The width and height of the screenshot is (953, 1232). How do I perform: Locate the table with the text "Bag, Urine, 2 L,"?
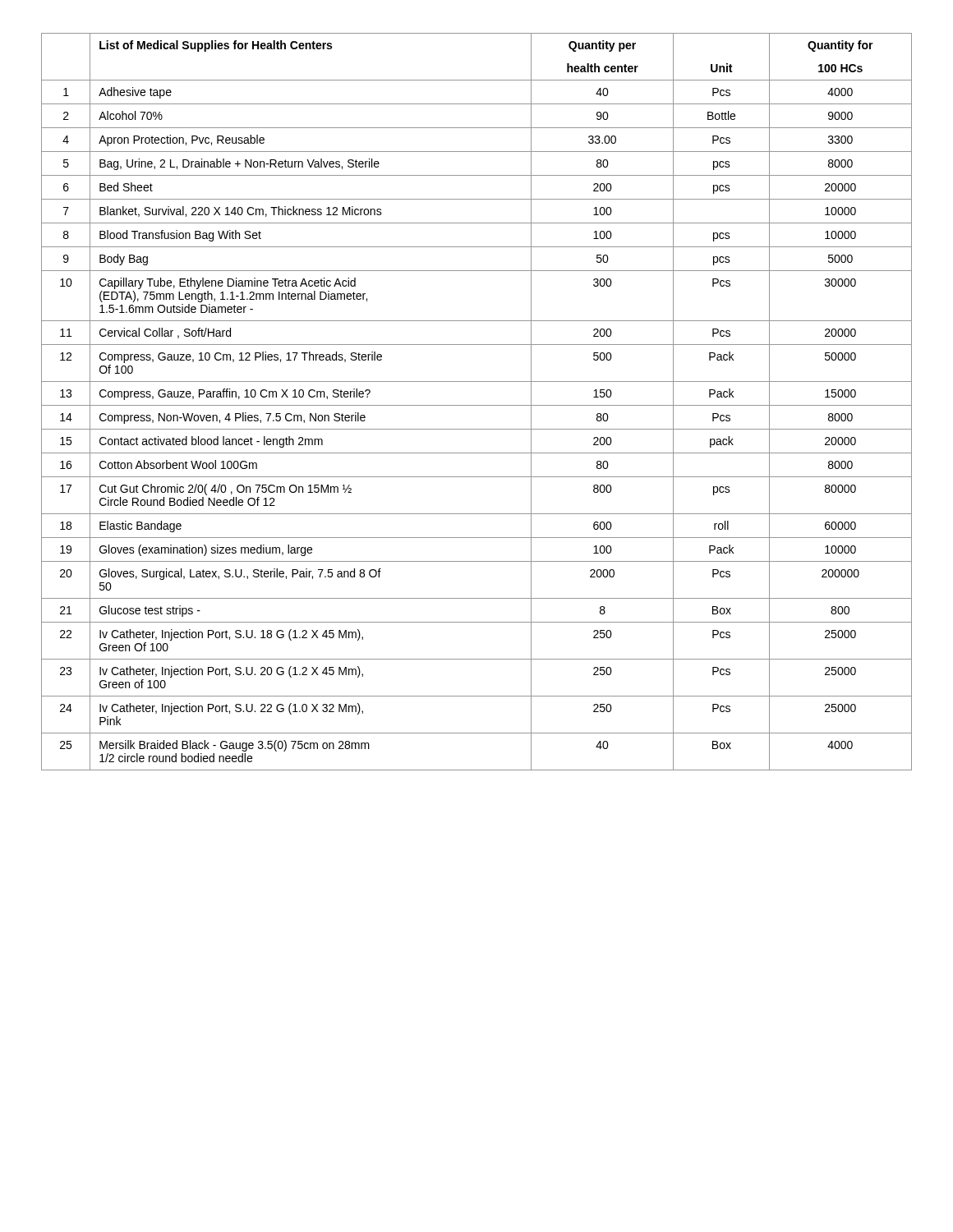click(x=476, y=402)
